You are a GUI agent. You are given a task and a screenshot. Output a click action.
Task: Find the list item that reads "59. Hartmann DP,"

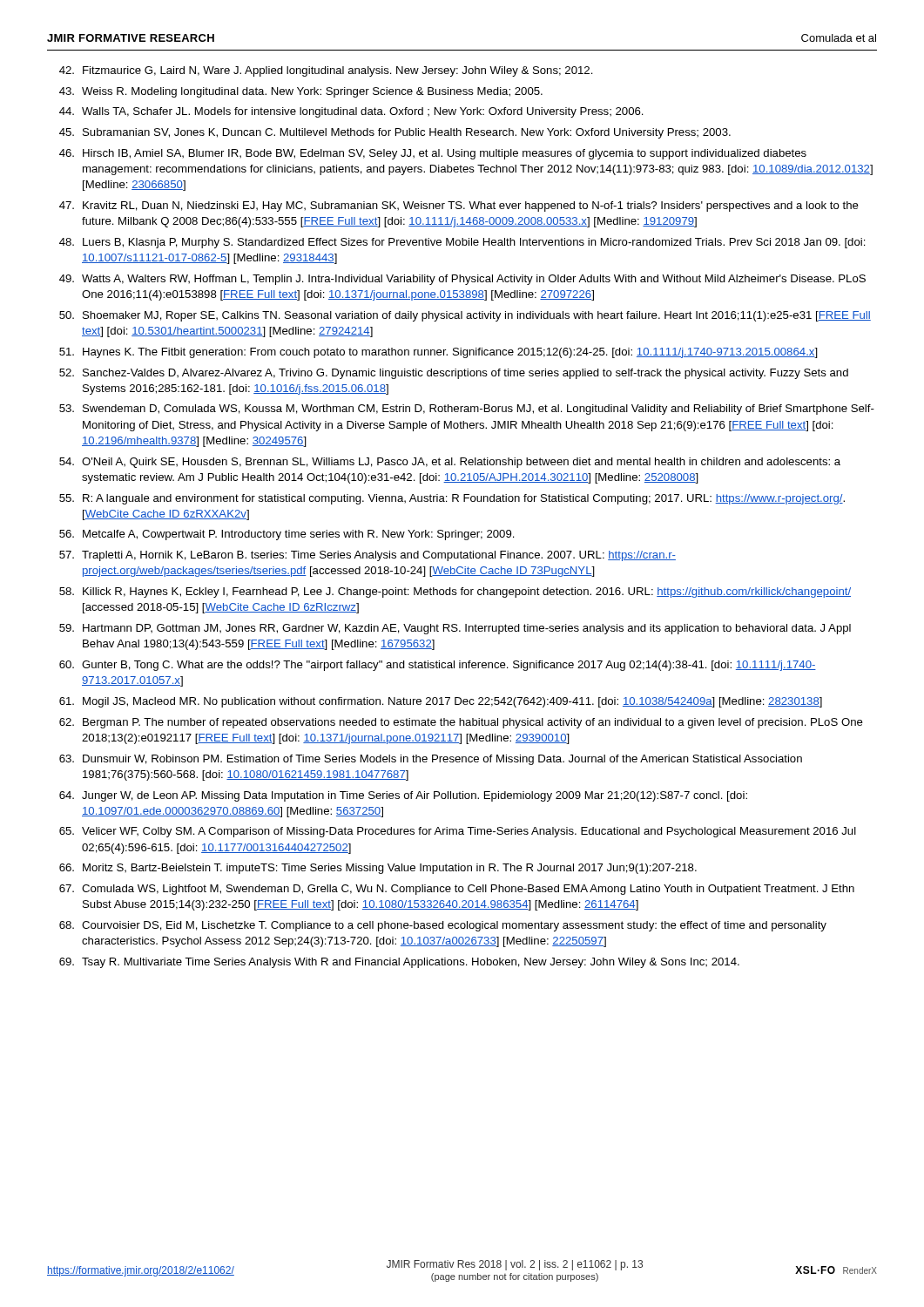(x=462, y=636)
